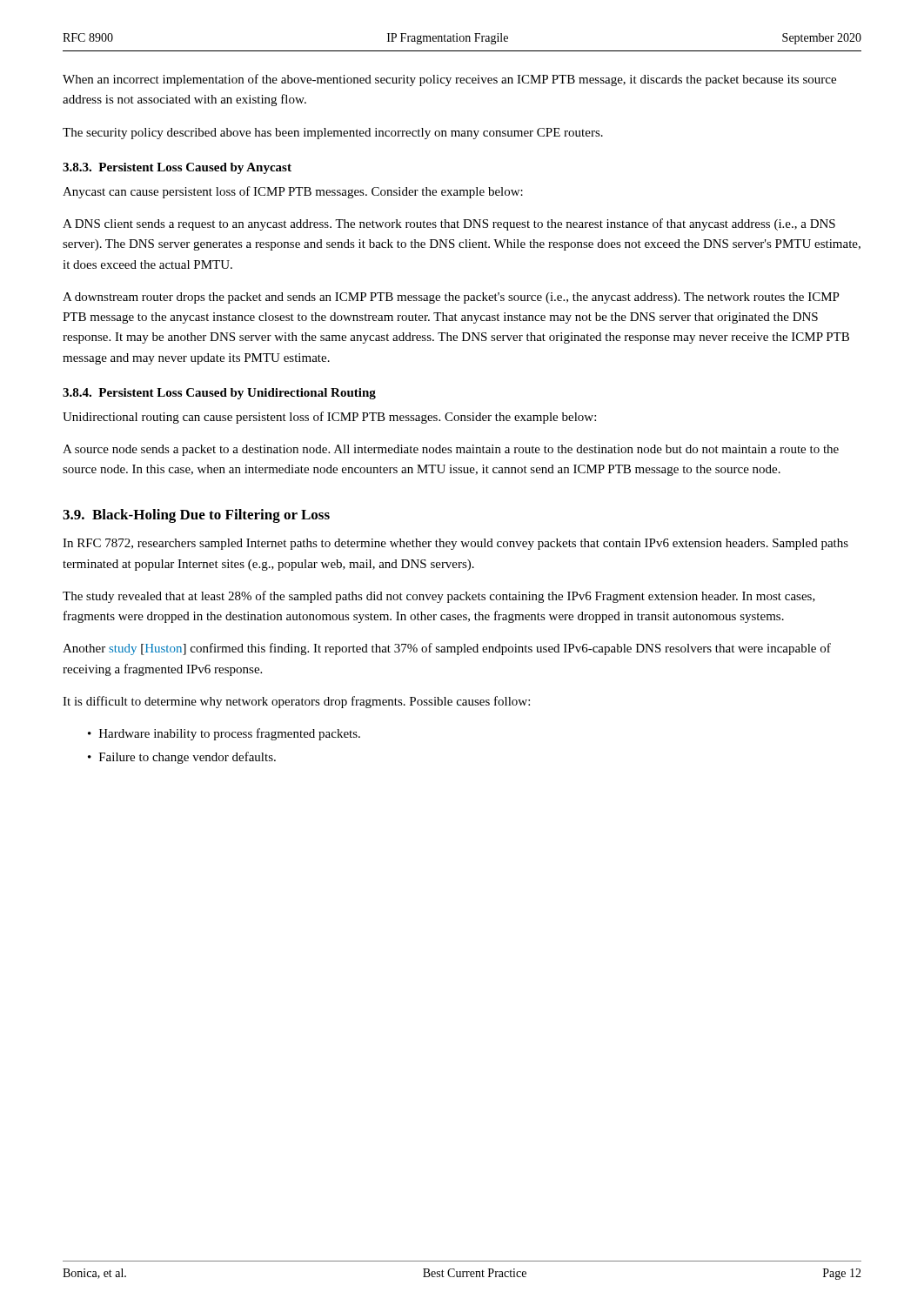Locate the text starting "The security policy described above has been"
The height and width of the screenshot is (1305, 924).
pyautogui.click(x=333, y=132)
